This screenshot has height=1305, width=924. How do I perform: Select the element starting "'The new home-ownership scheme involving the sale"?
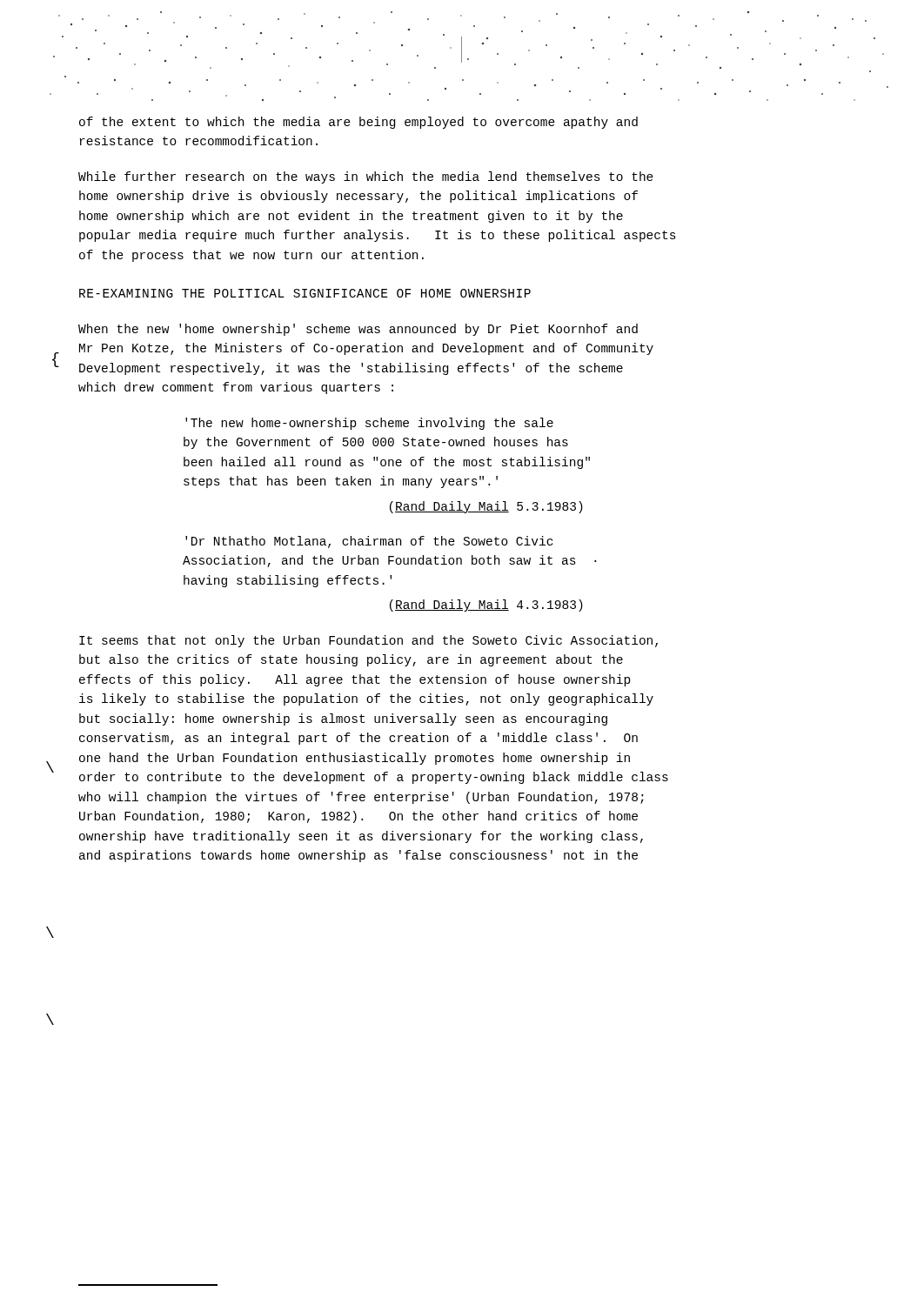387,453
